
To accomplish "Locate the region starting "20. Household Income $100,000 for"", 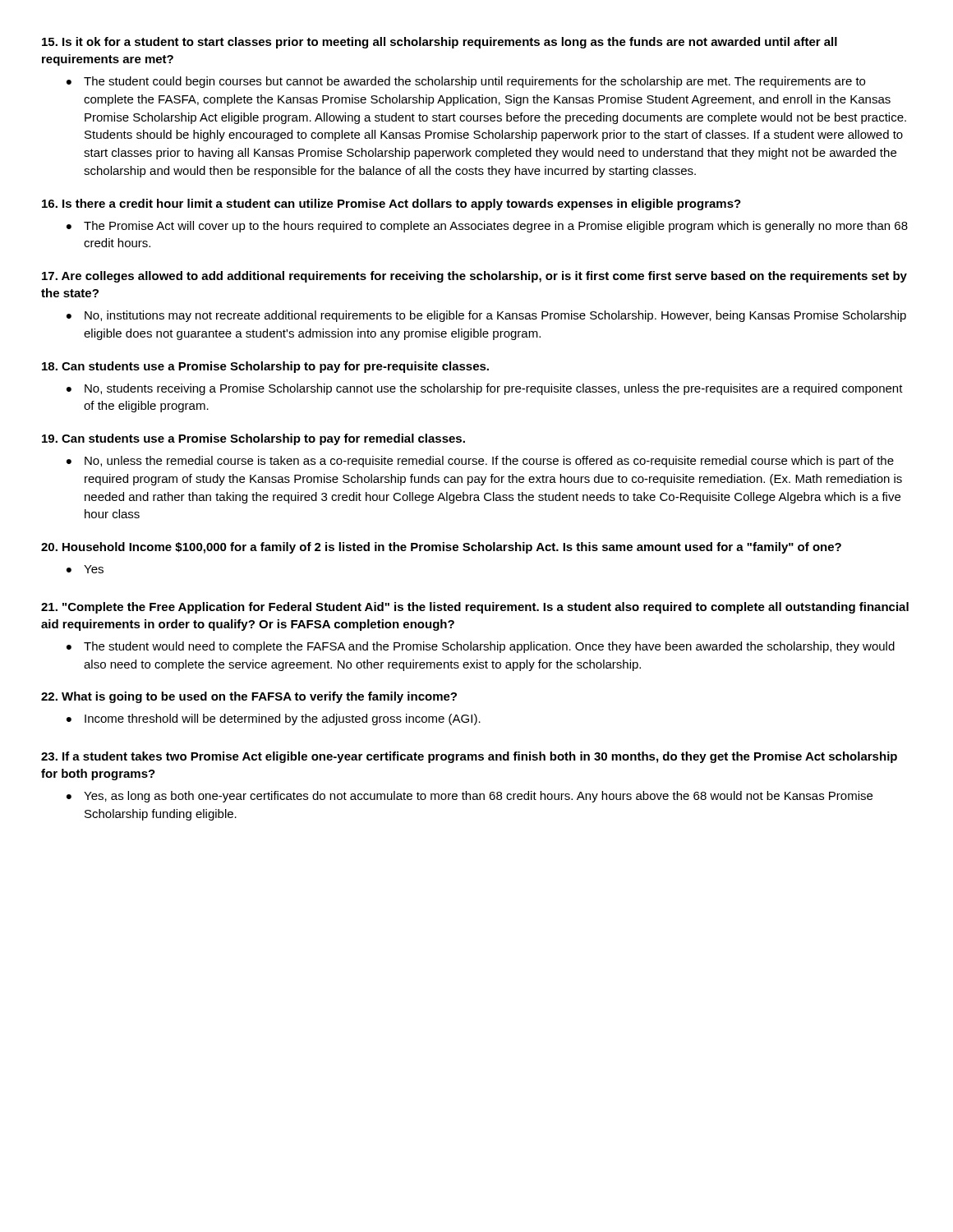I will [476, 561].
